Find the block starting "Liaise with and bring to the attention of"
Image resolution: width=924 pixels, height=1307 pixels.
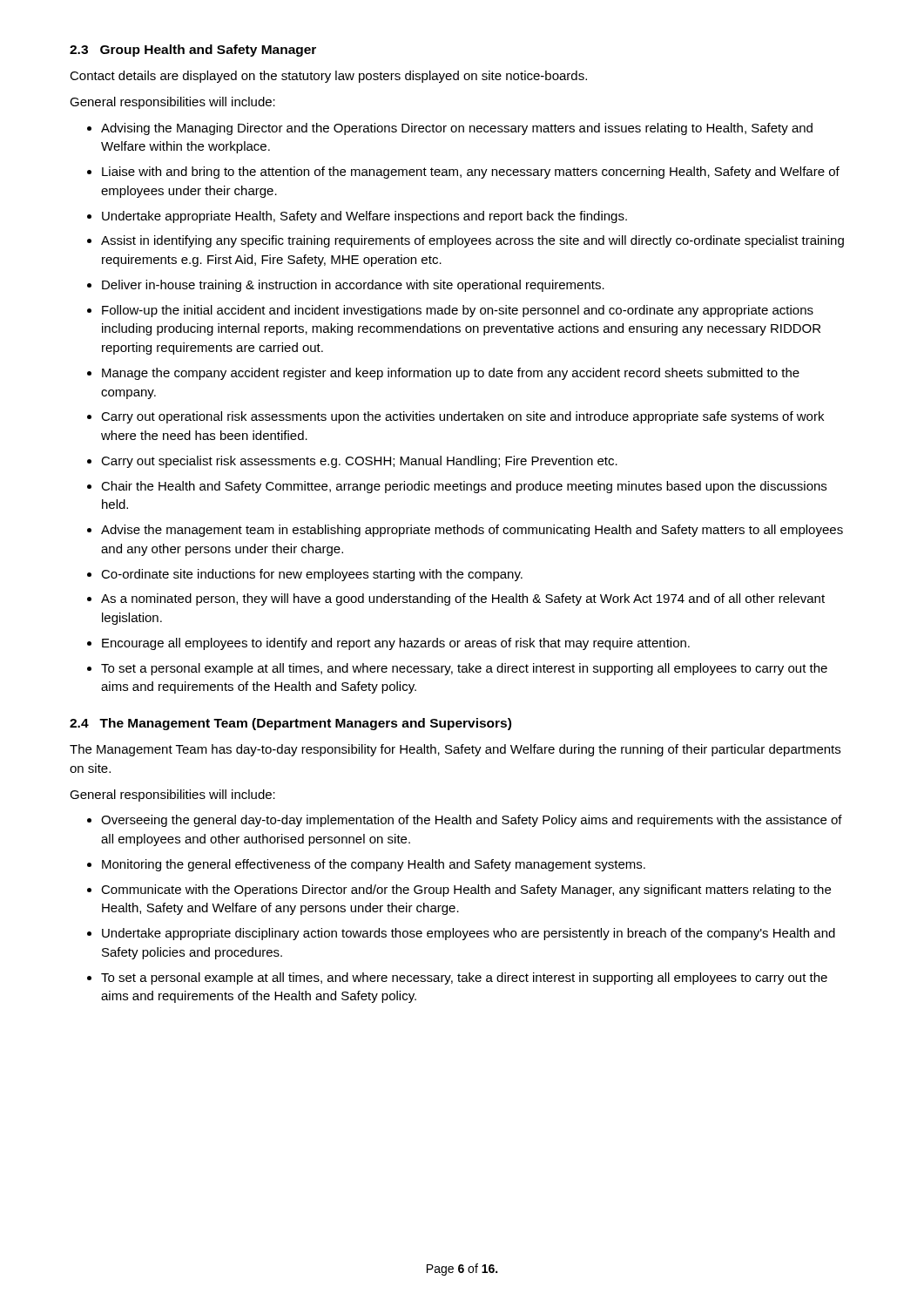point(470,181)
